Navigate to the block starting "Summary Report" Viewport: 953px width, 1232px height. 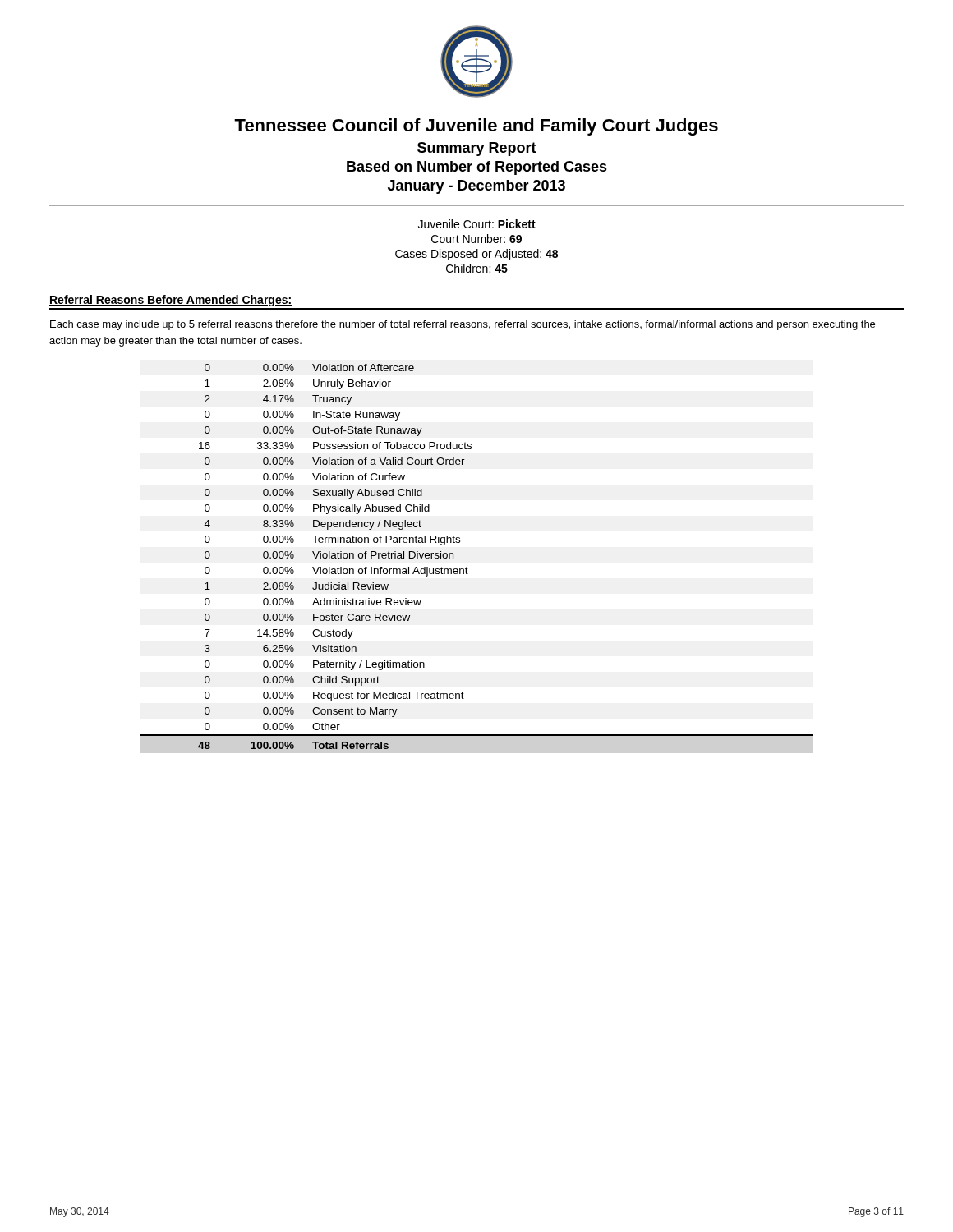[476, 148]
